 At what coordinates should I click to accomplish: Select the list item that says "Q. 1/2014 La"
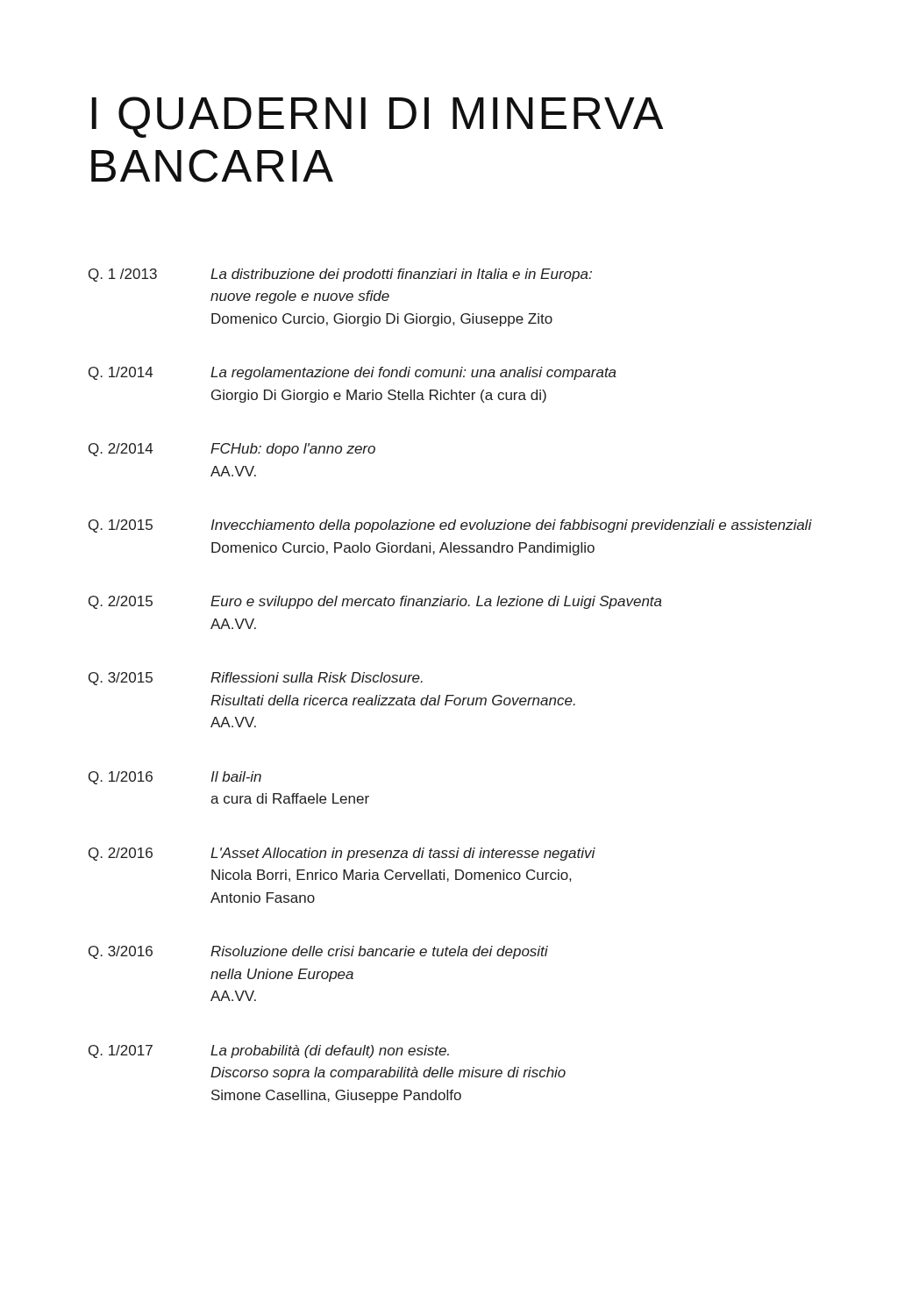pos(452,384)
